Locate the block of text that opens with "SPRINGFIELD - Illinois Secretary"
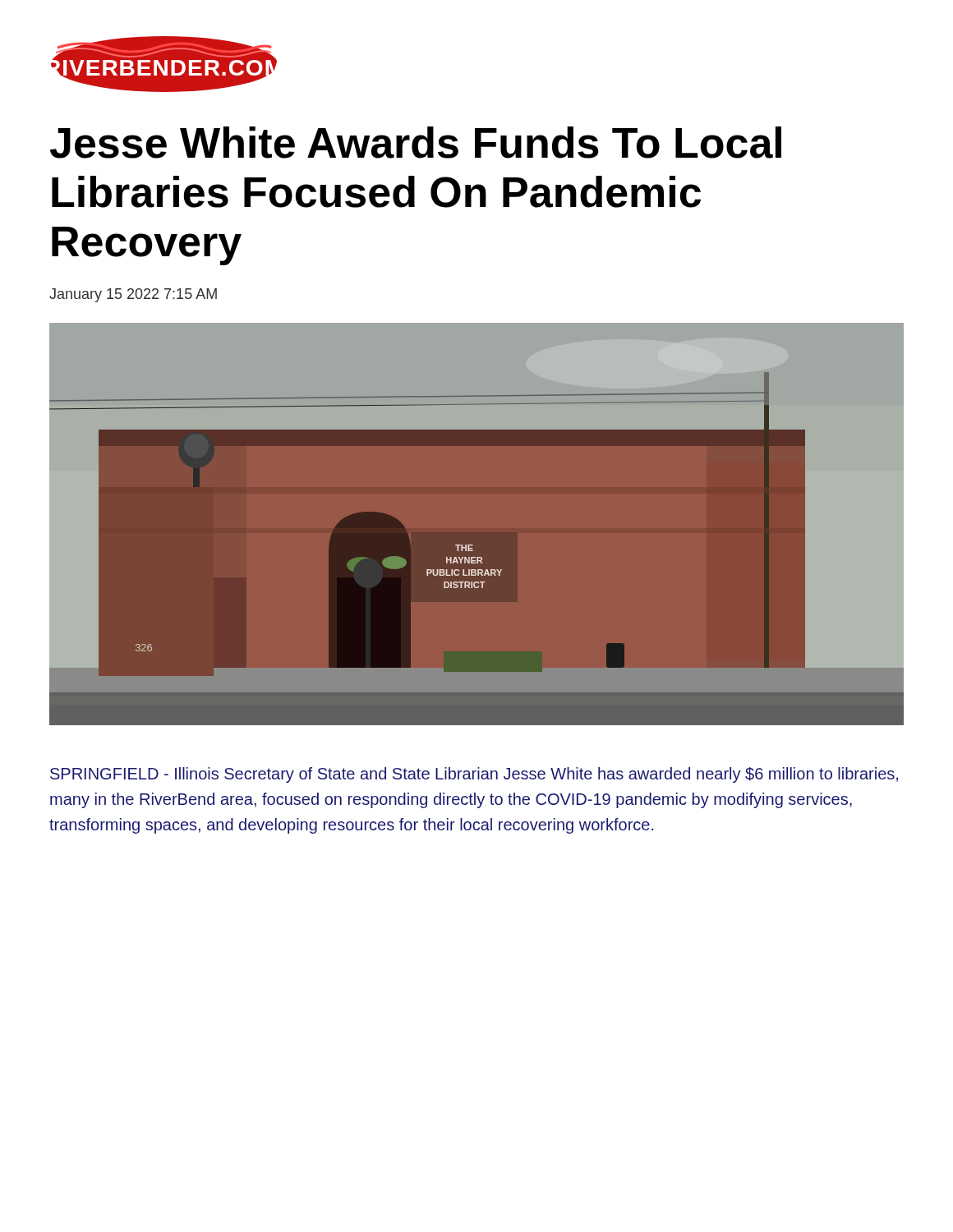The height and width of the screenshot is (1232, 953). pyautogui.click(x=474, y=799)
